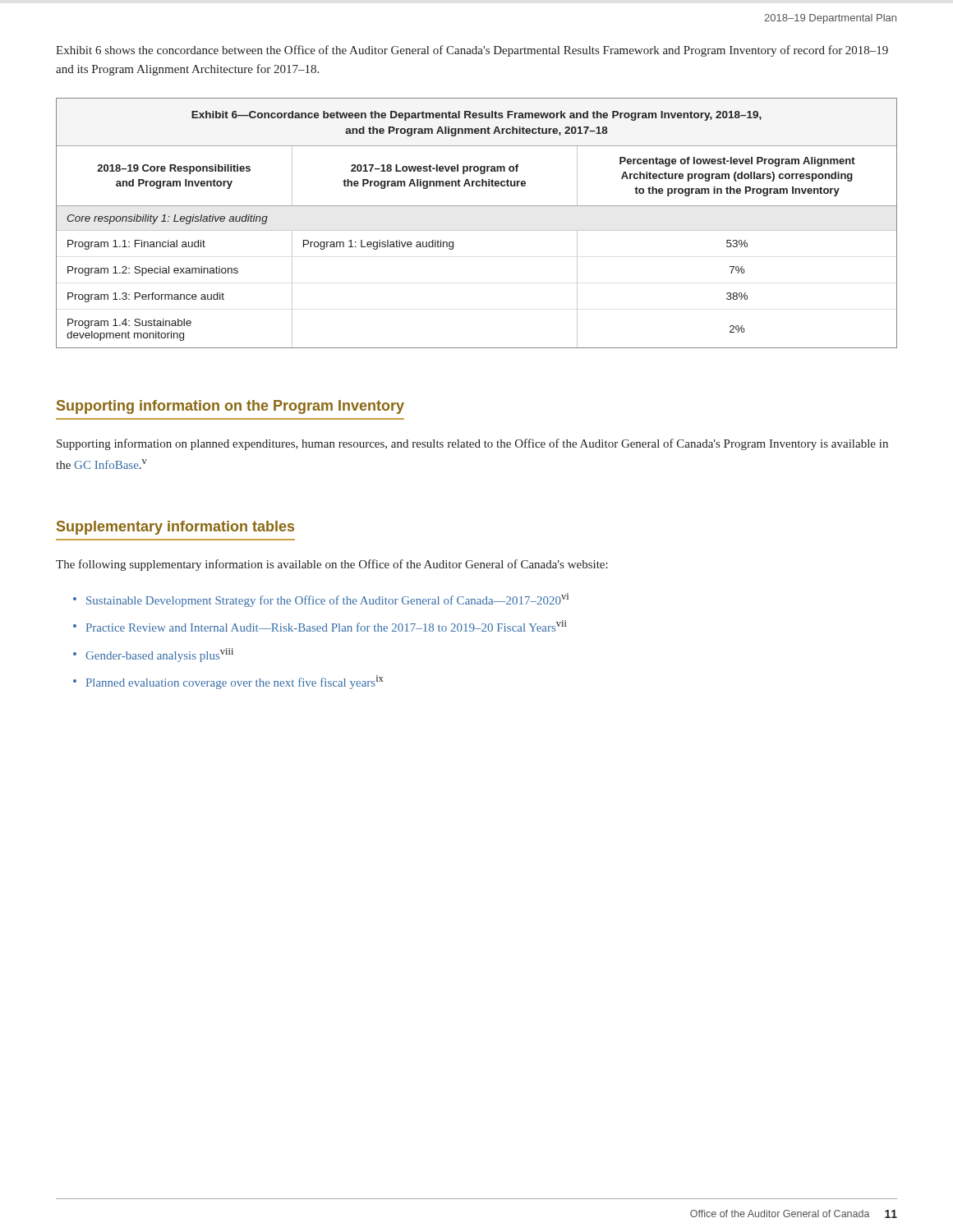Click the passage that begins "• Practice Review and Internal Audit—Risk-Based"
Viewport: 953px width, 1232px height.
click(x=320, y=627)
